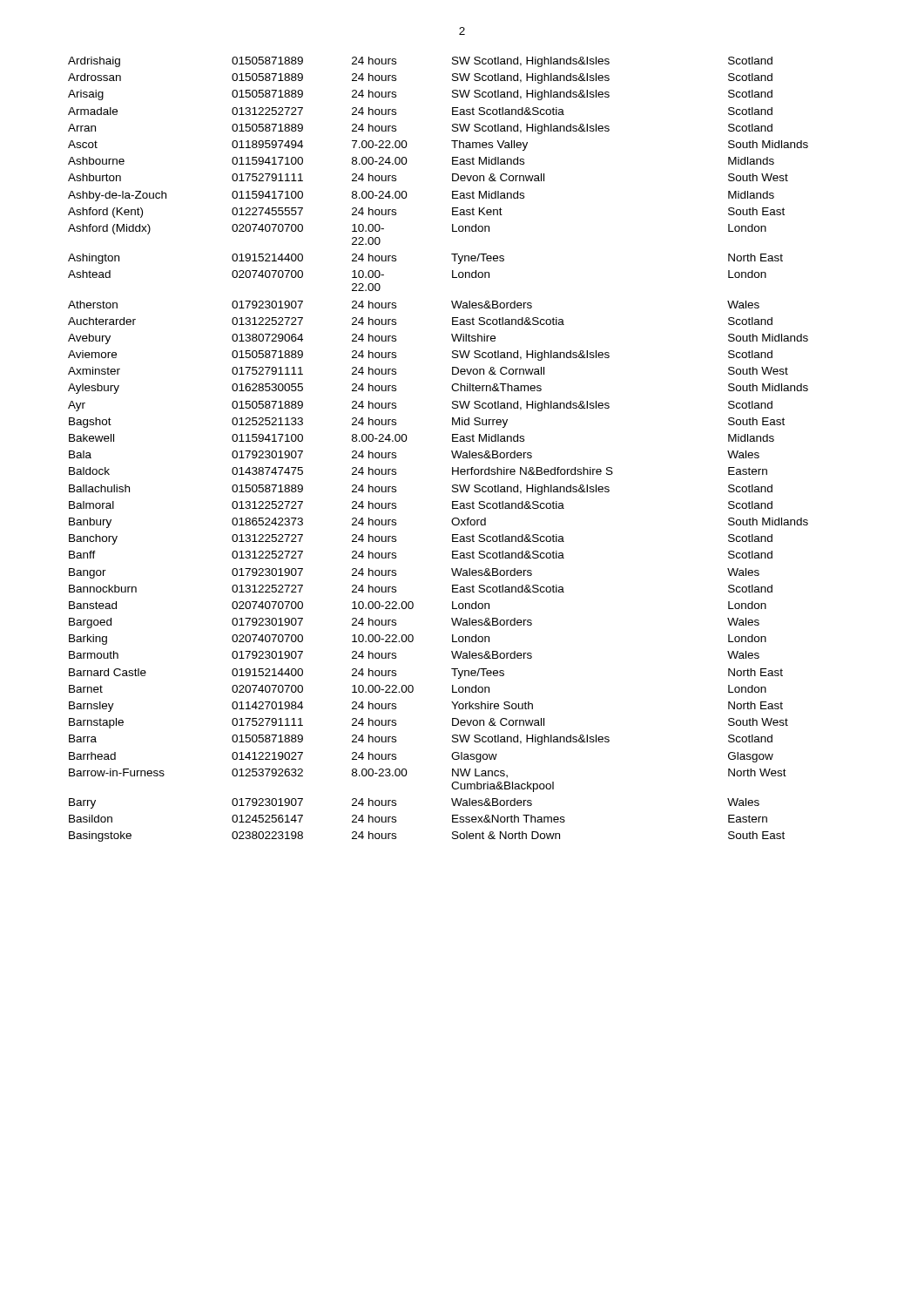Find a table
Image resolution: width=924 pixels, height=1307 pixels.
click(x=462, y=448)
